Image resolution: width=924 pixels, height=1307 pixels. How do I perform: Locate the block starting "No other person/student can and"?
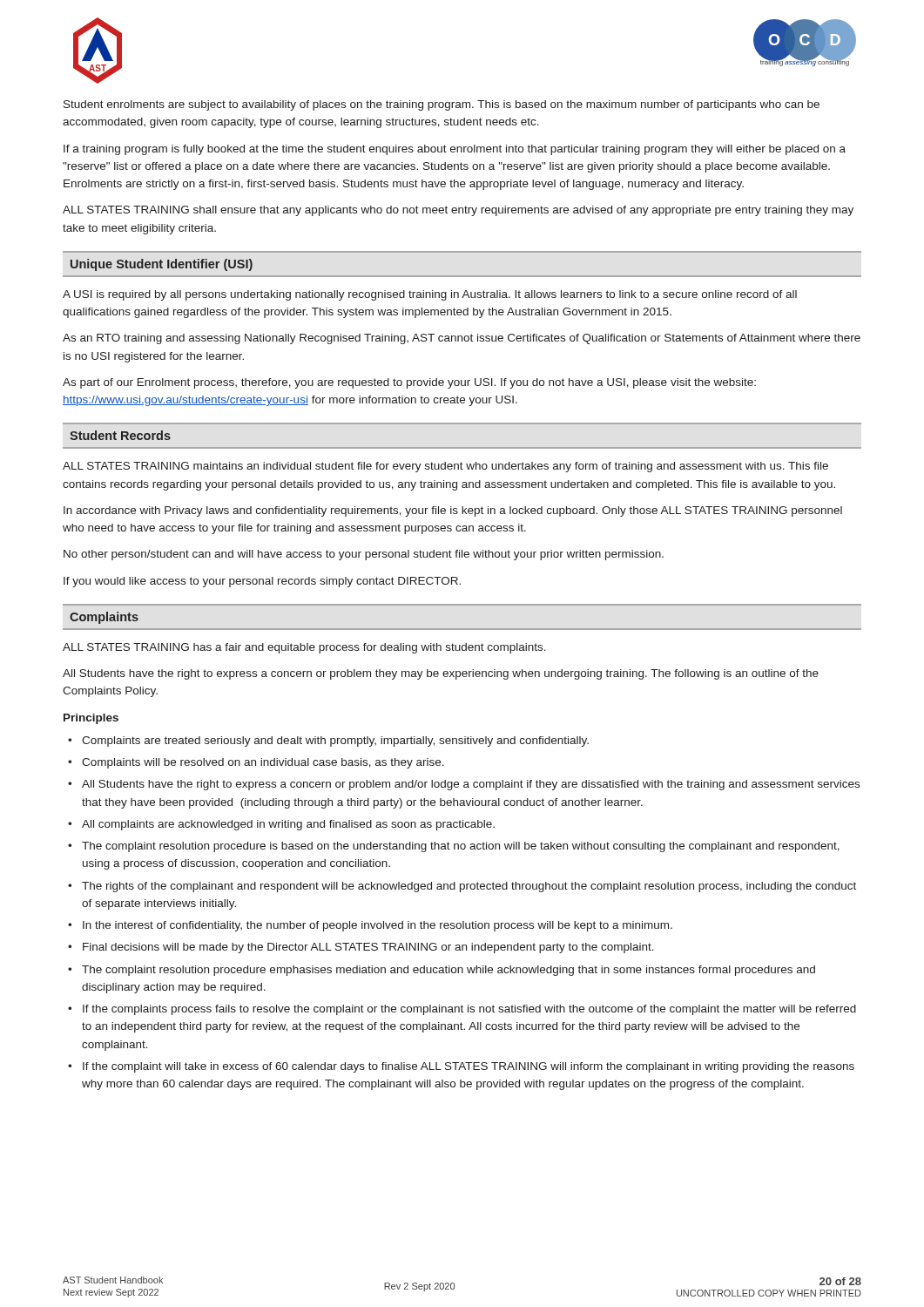(x=462, y=554)
